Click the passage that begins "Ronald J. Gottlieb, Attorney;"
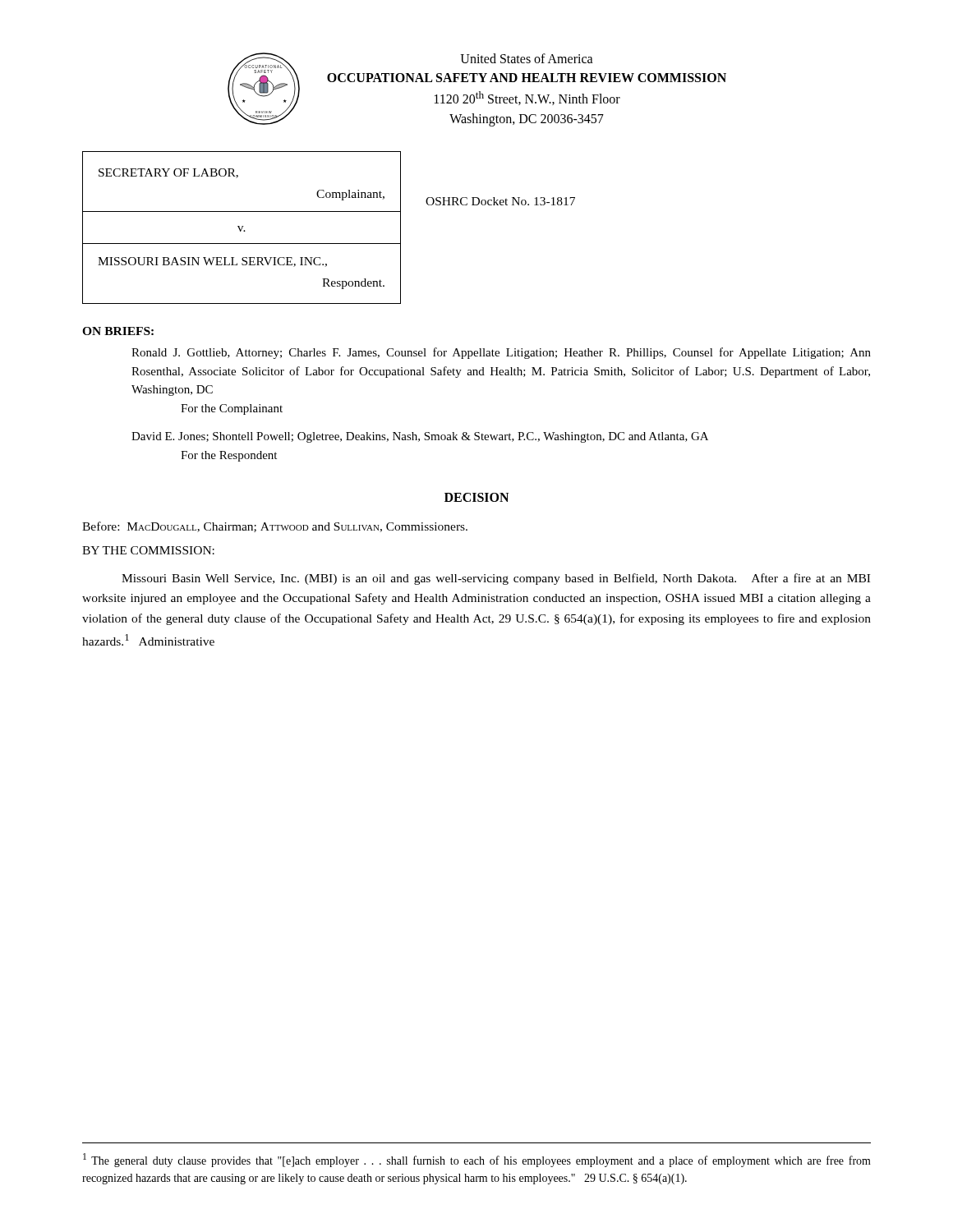Image resolution: width=953 pixels, height=1232 pixels. (x=501, y=380)
